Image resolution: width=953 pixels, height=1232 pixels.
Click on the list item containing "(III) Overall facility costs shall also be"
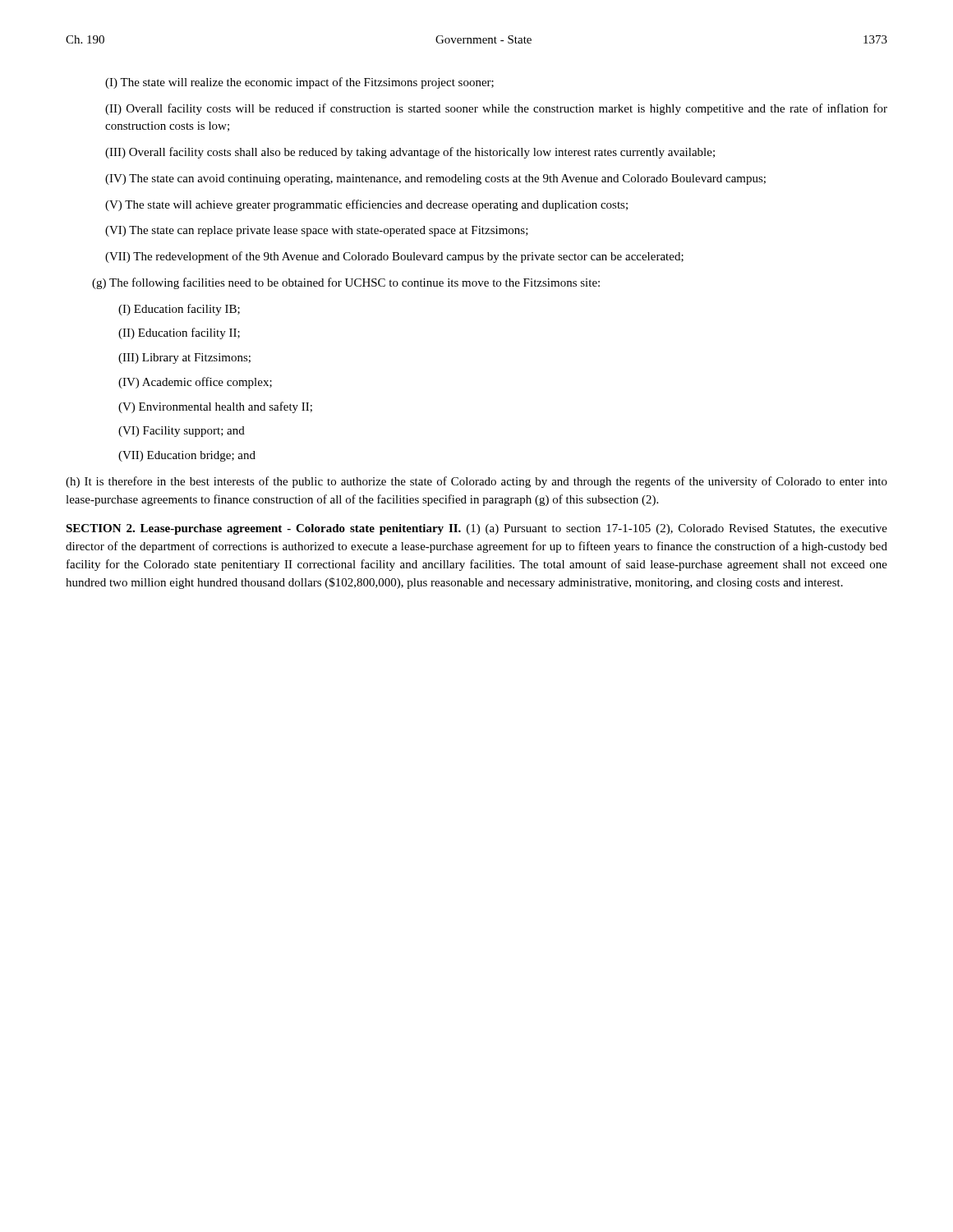tap(410, 152)
